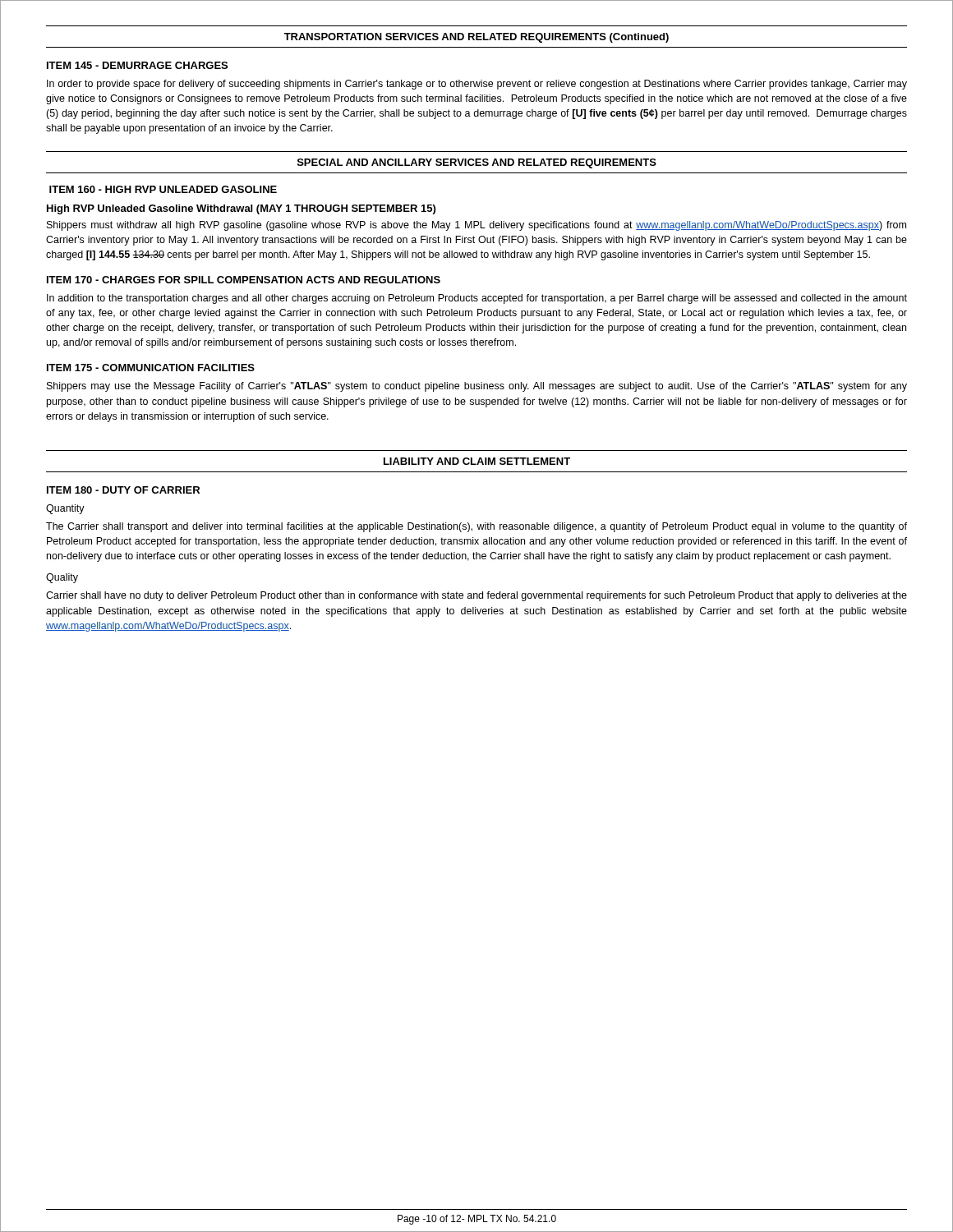The width and height of the screenshot is (953, 1232).
Task: Where is the section header that starts "ITEM 145 -"?
Action: click(x=137, y=65)
